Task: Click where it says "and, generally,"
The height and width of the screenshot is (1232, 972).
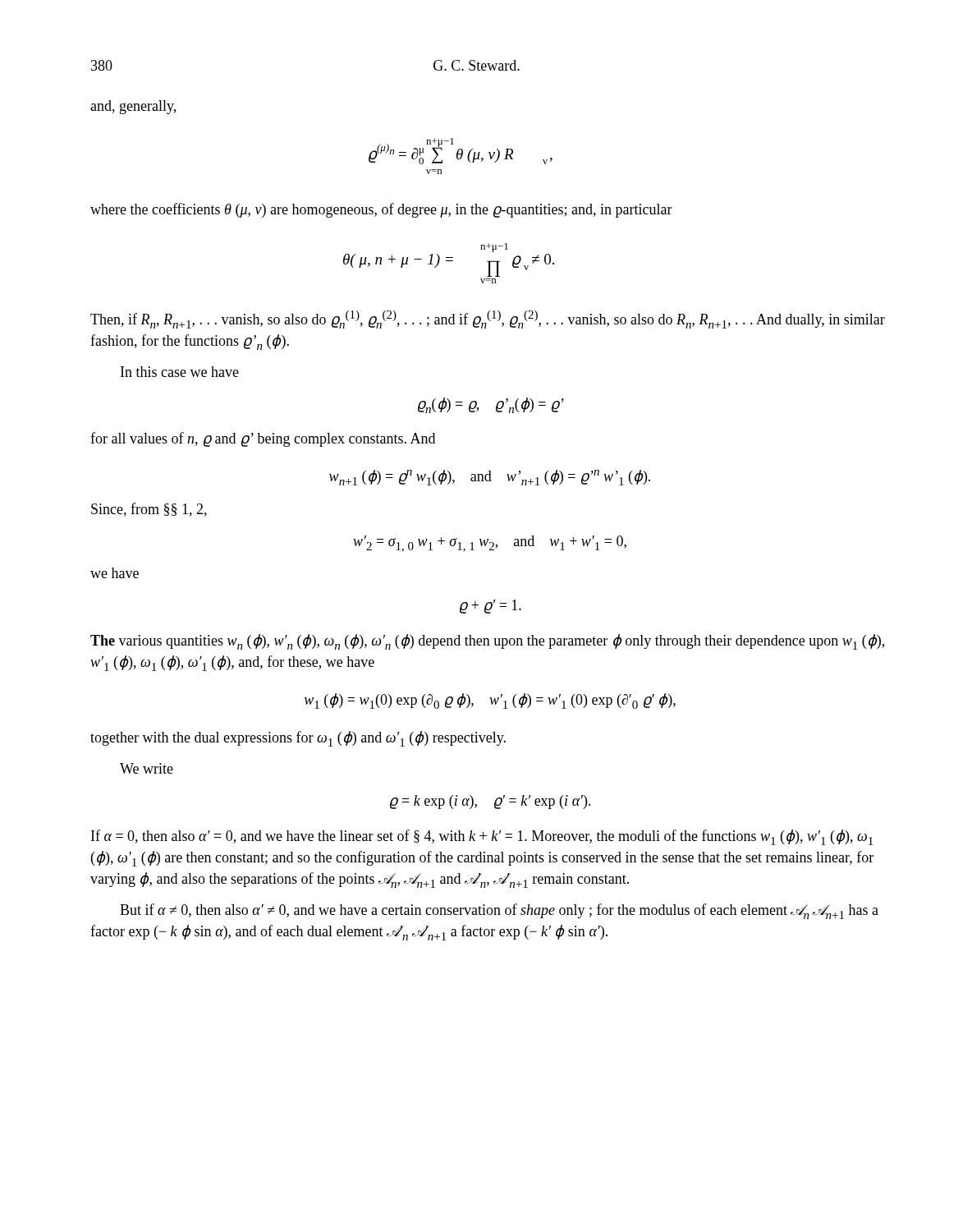Action: (x=134, y=106)
